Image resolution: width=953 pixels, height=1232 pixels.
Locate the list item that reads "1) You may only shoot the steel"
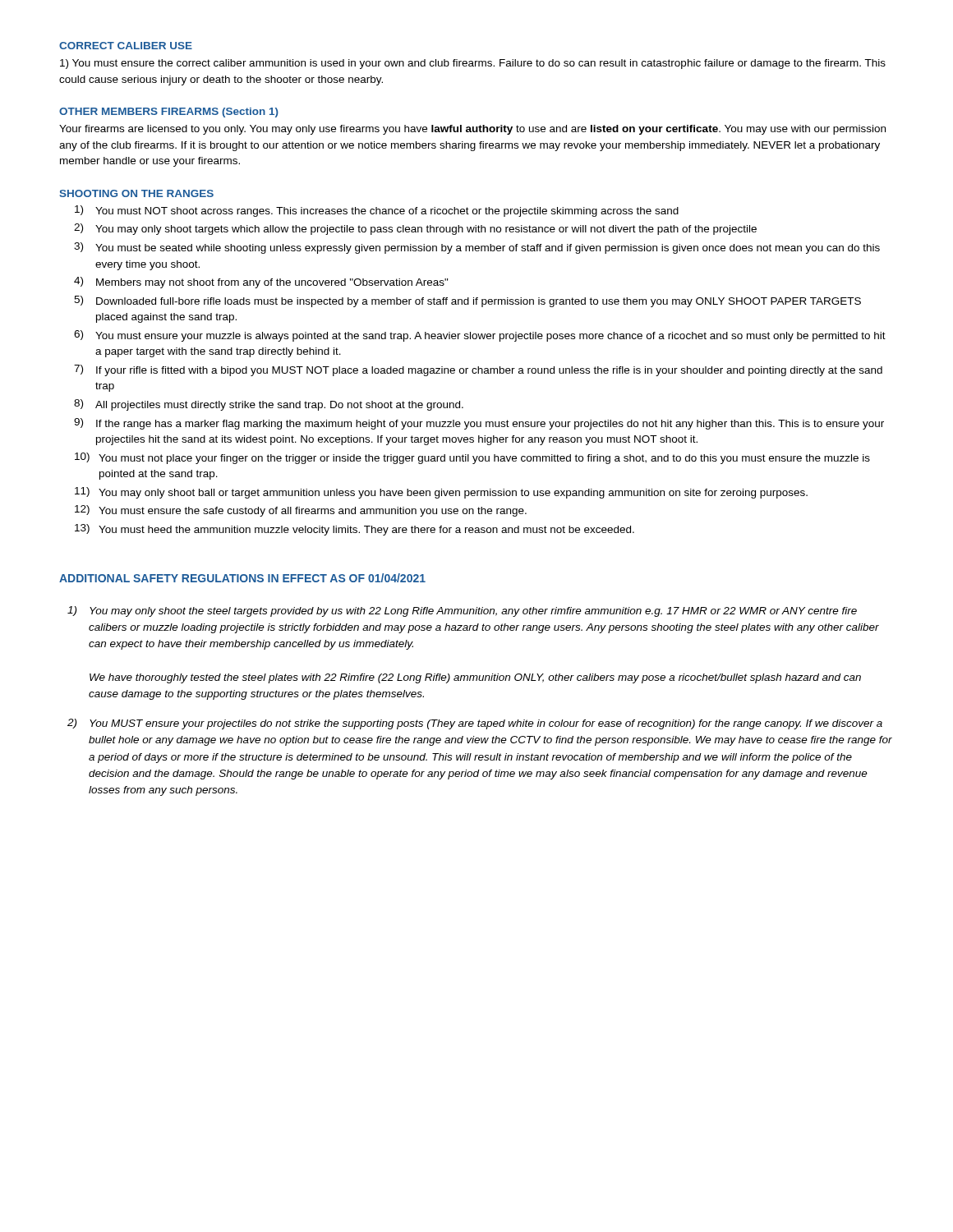[462, 611]
